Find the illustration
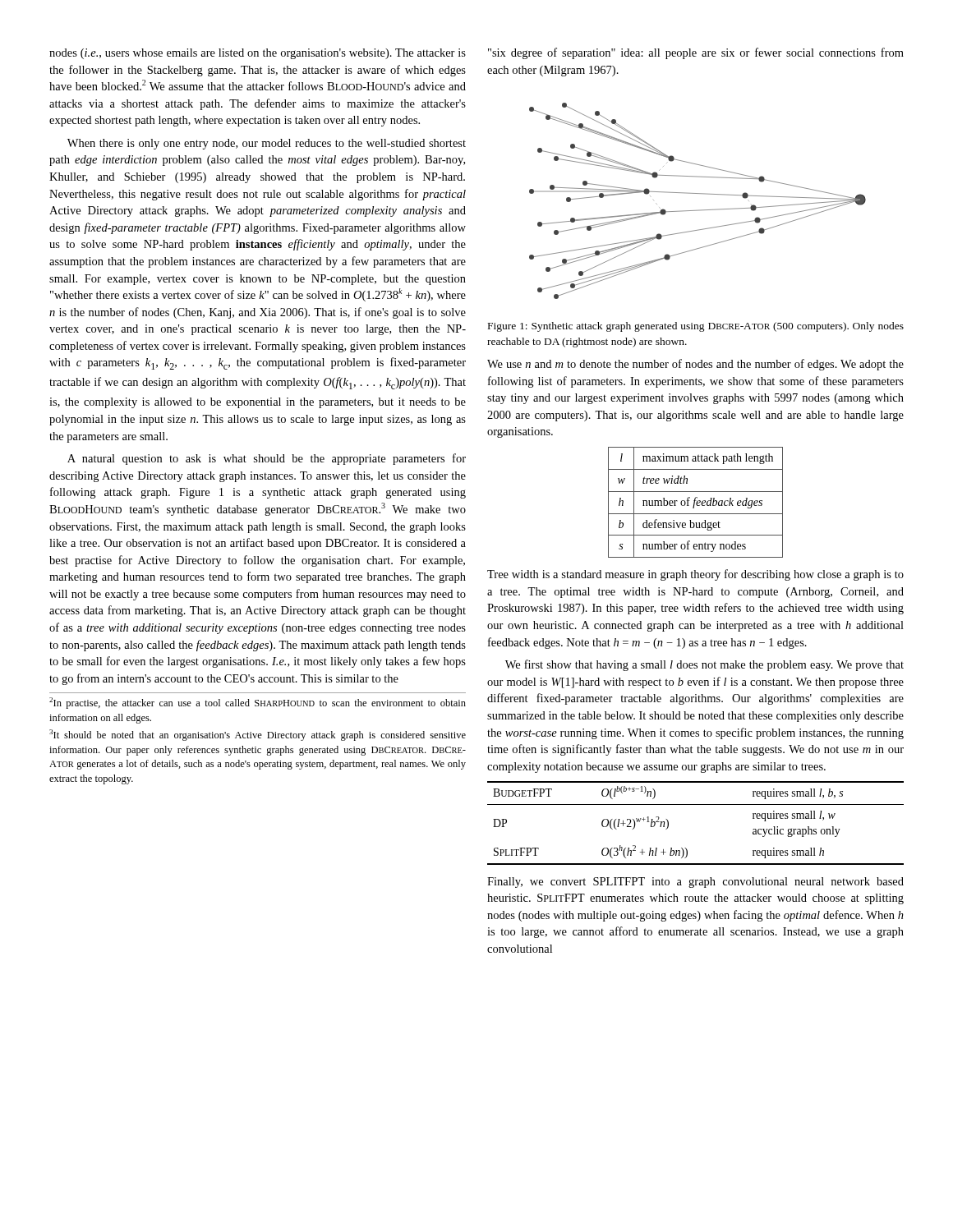The height and width of the screenshot is (1232, 953). pyautogui.click(x=695, y=202)
